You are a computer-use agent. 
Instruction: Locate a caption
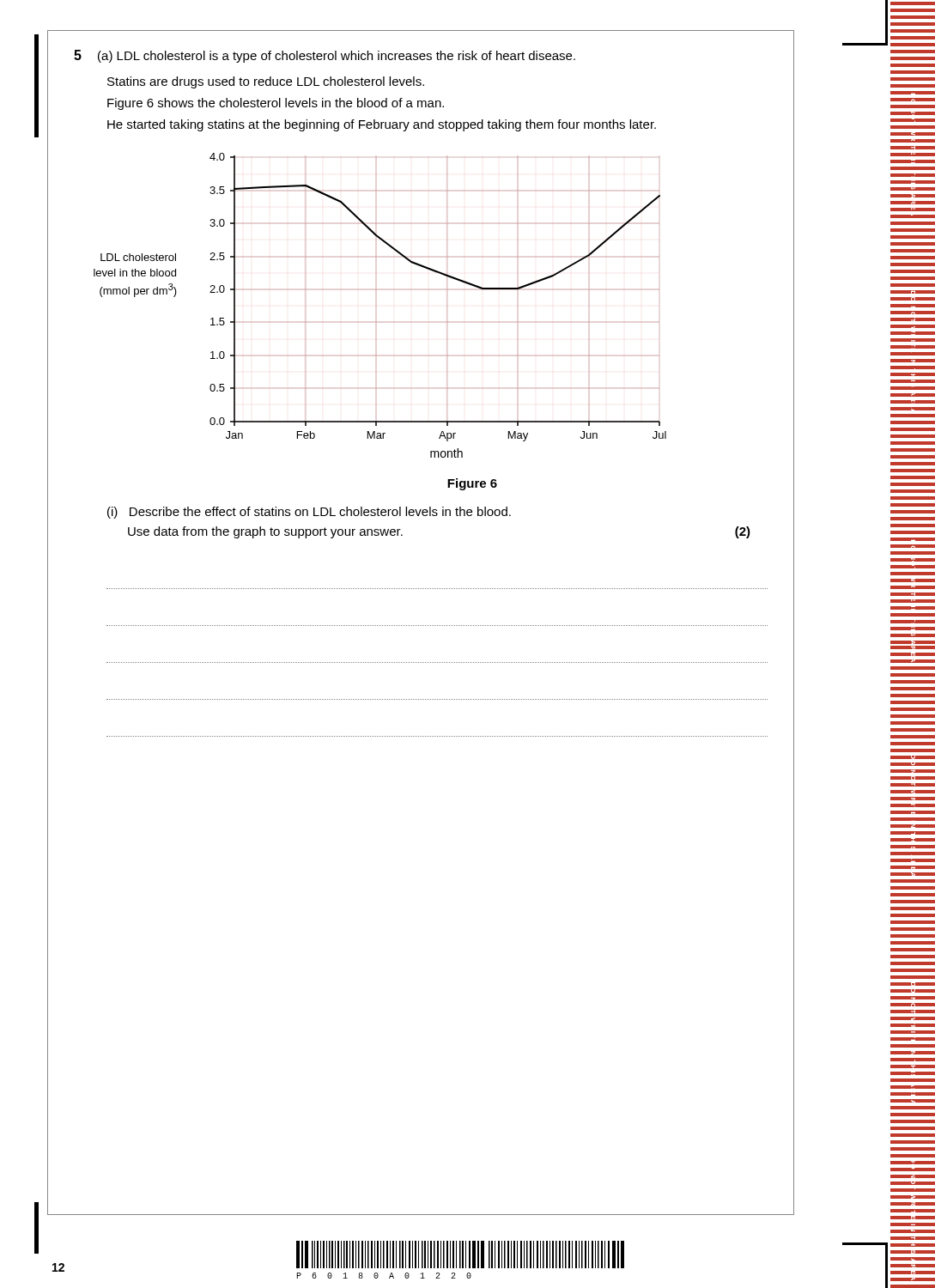click(472, 483)
